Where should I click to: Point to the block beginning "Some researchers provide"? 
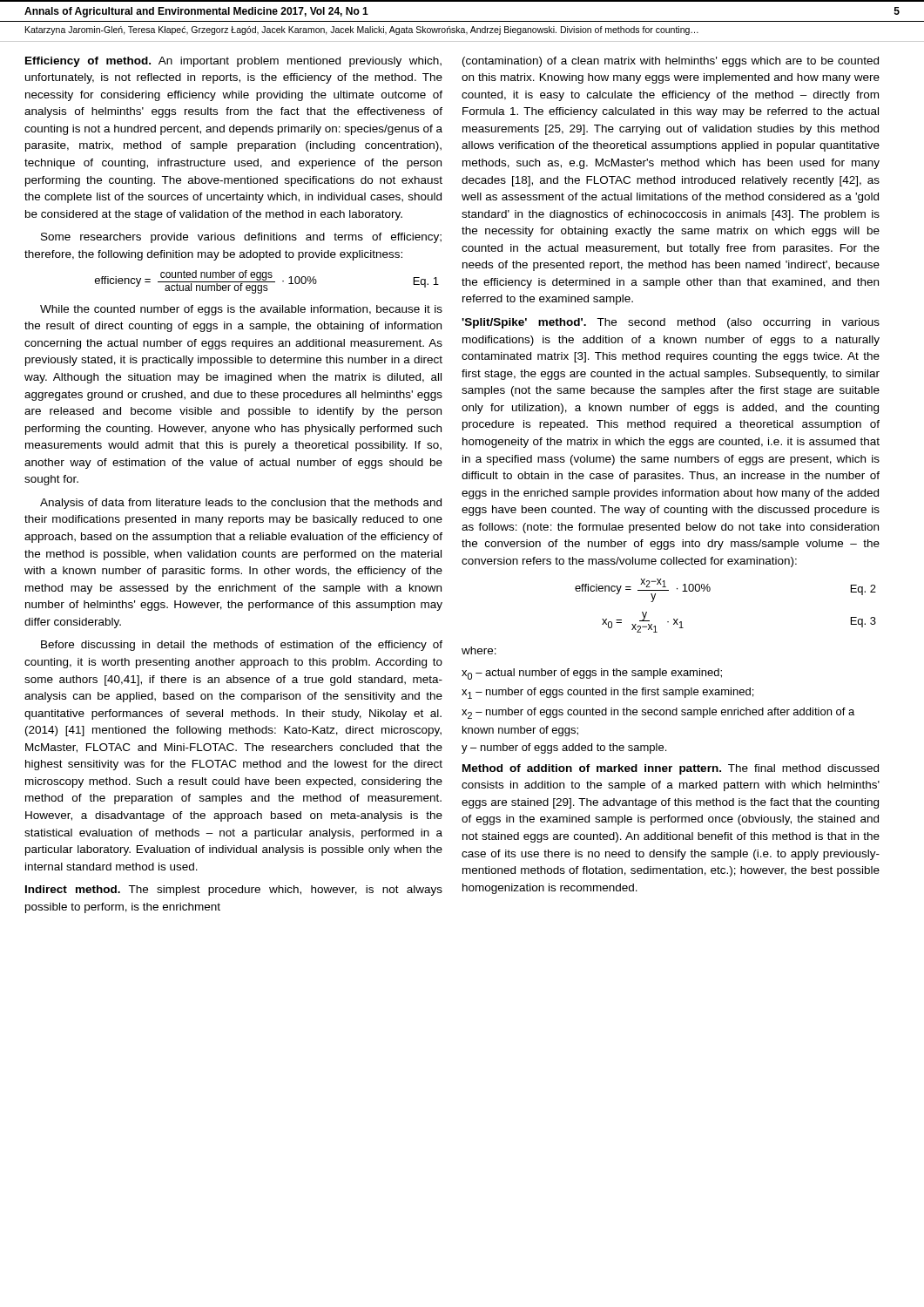pyautogui.click(x=233, y=246)
